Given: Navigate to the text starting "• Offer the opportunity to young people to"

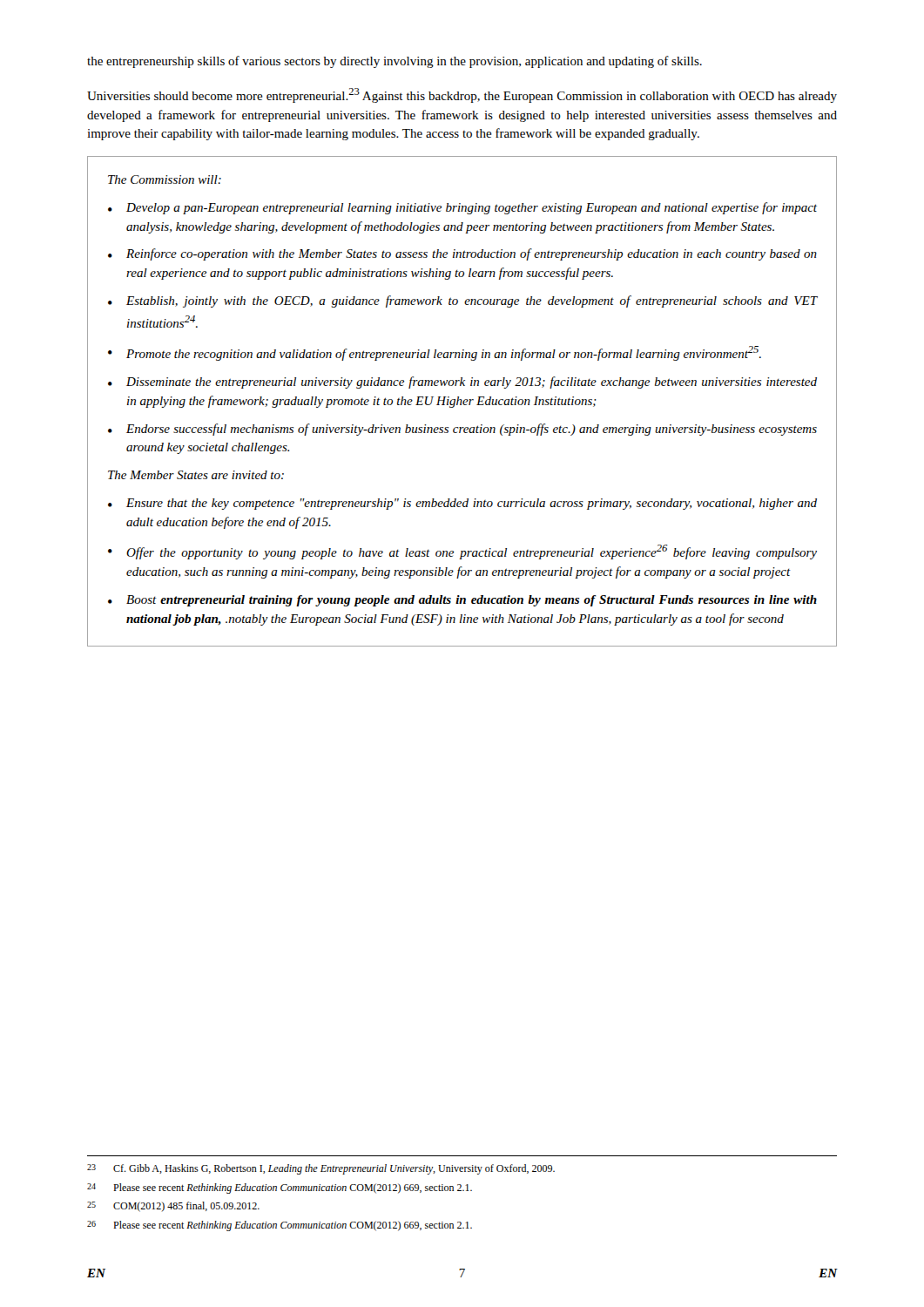Looking at the screenshot, I should pyautogui.click(x=462, y=561).
